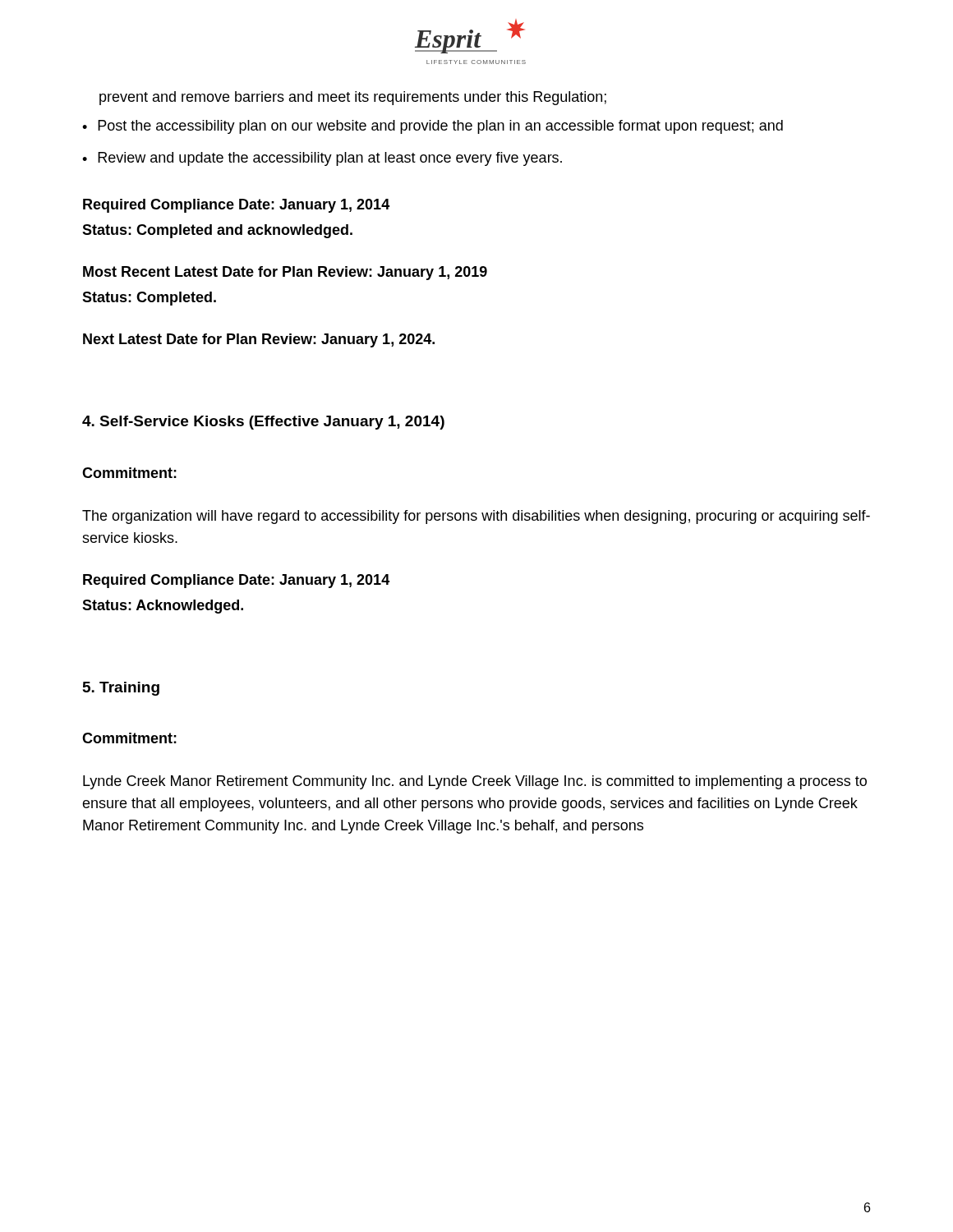Image resolution: width=953 pixels, height=1232 pixels.
Task: Select the region starting "• Review and update the"
Action: click(323, 159)
